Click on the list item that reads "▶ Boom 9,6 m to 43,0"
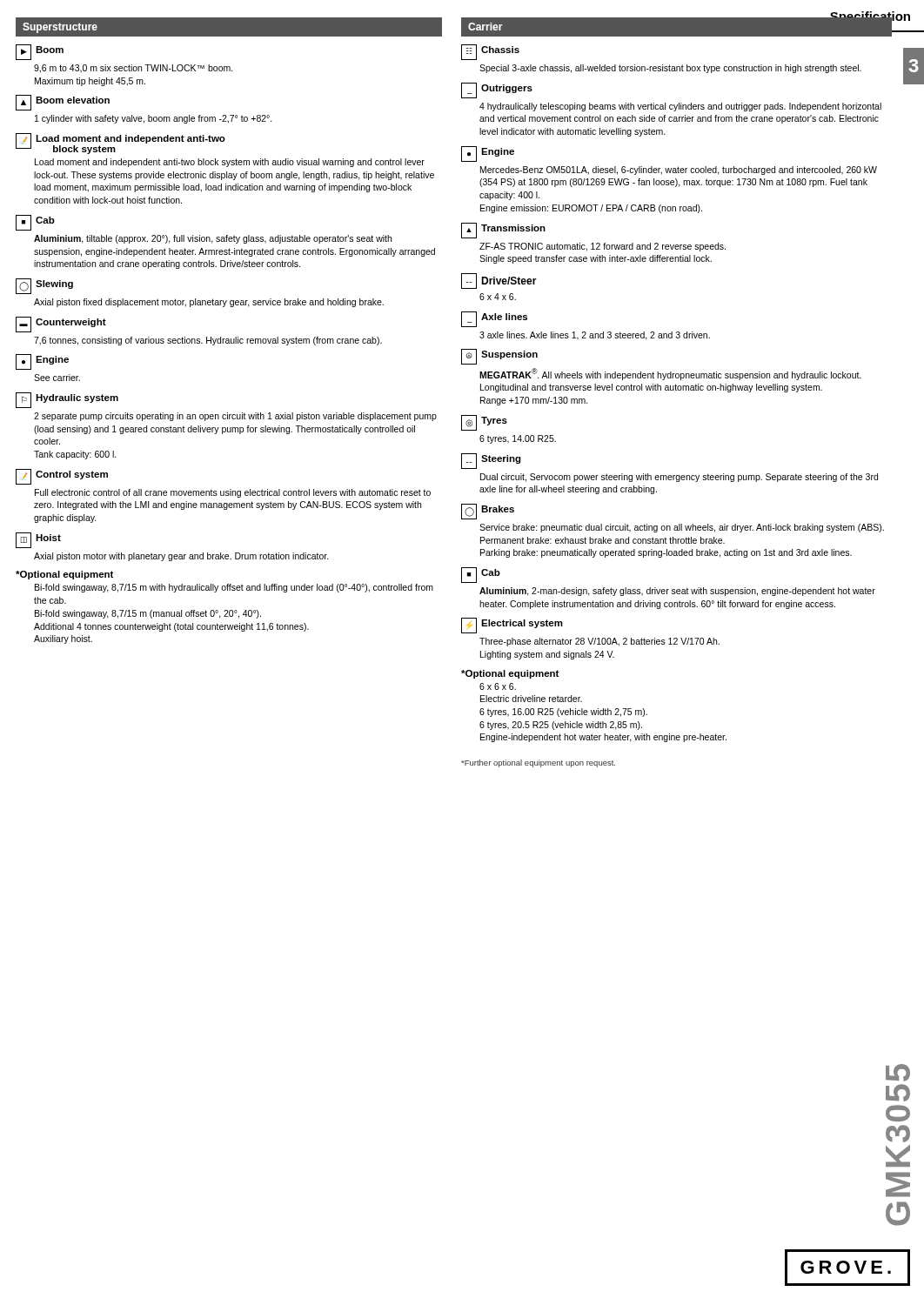The image size is (924, 1305). 229,66
